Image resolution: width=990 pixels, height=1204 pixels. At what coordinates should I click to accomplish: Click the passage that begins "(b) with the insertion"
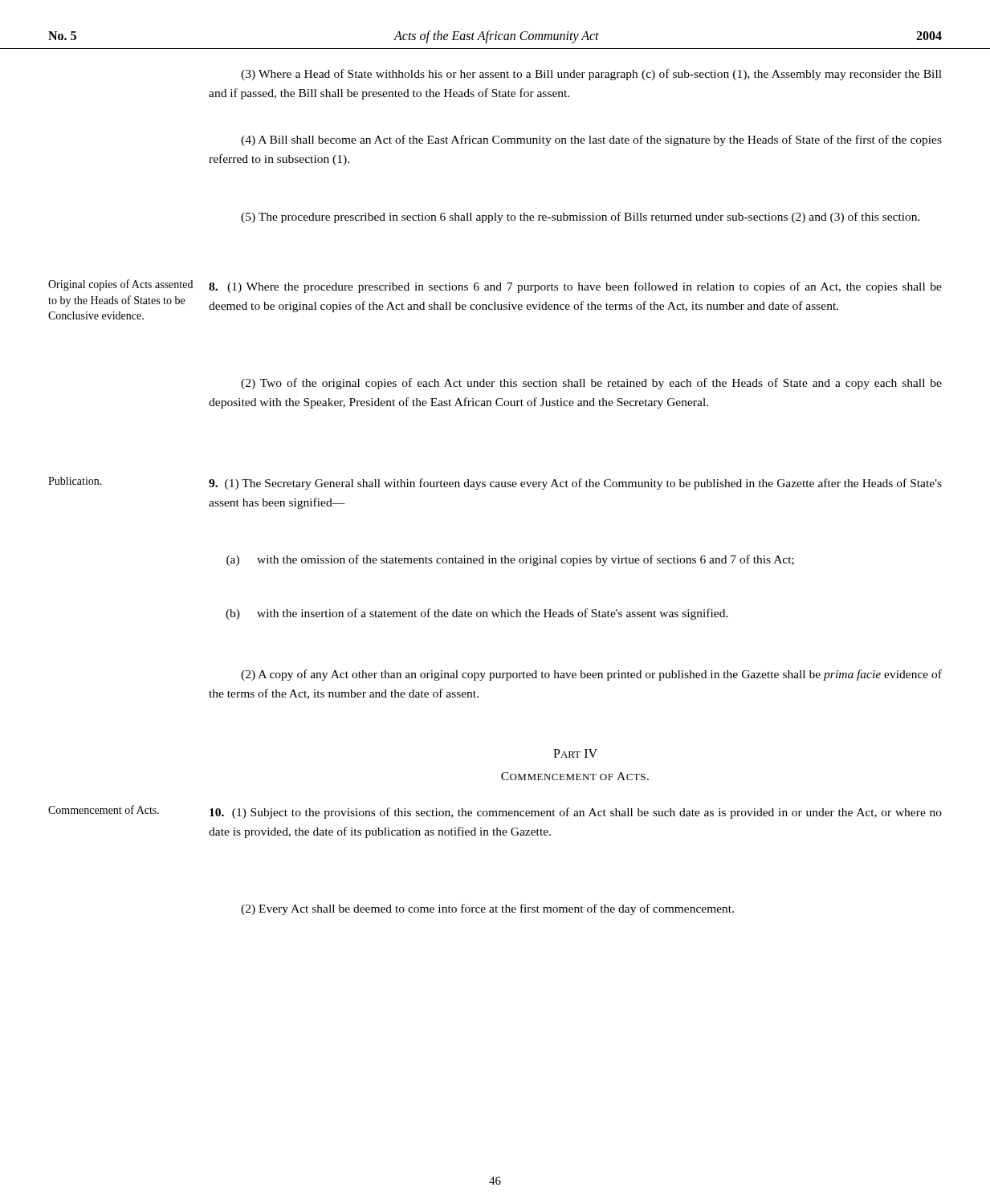pos(575,613)
